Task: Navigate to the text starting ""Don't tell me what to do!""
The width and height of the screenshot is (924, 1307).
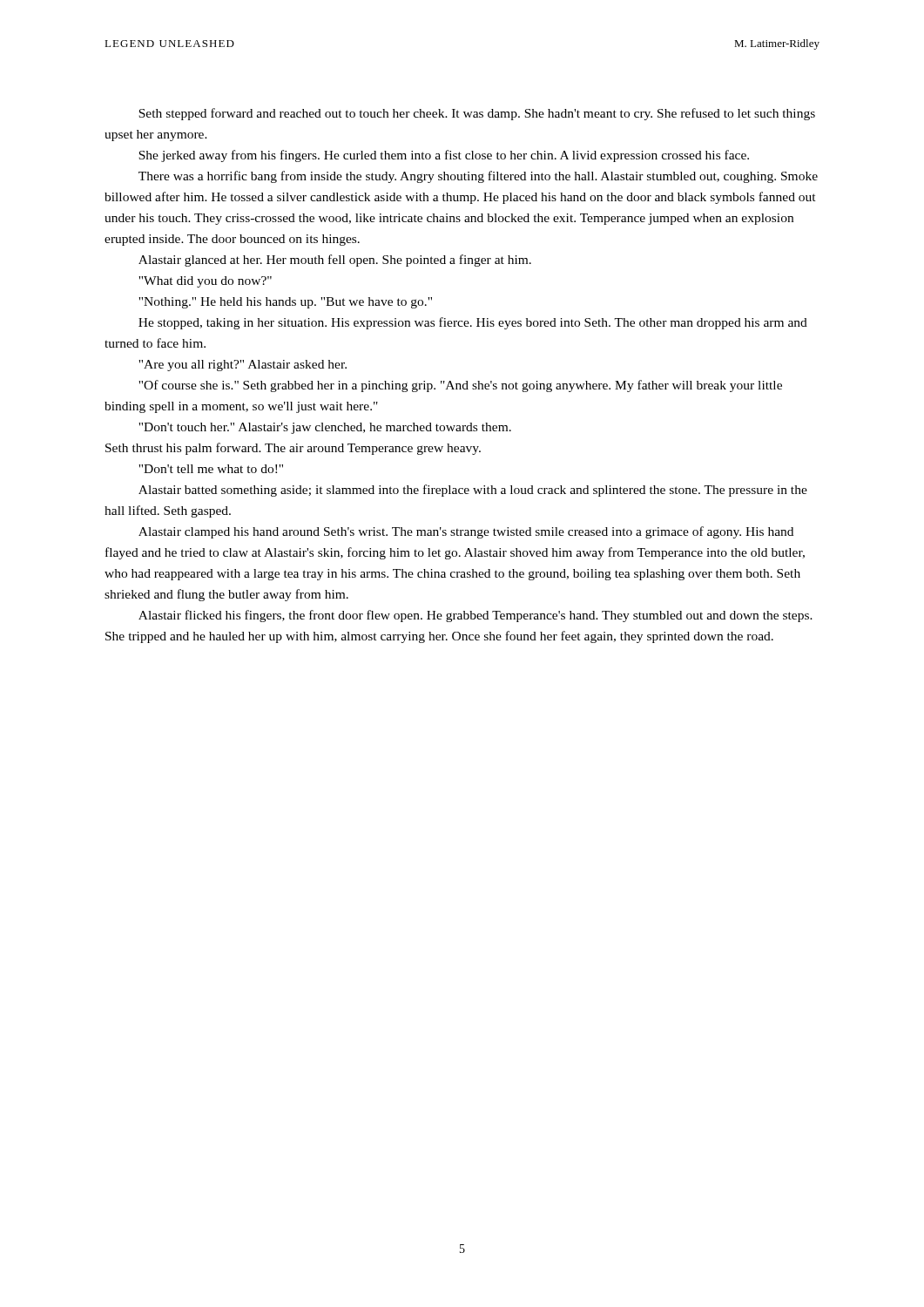Action: pos(211,469)
